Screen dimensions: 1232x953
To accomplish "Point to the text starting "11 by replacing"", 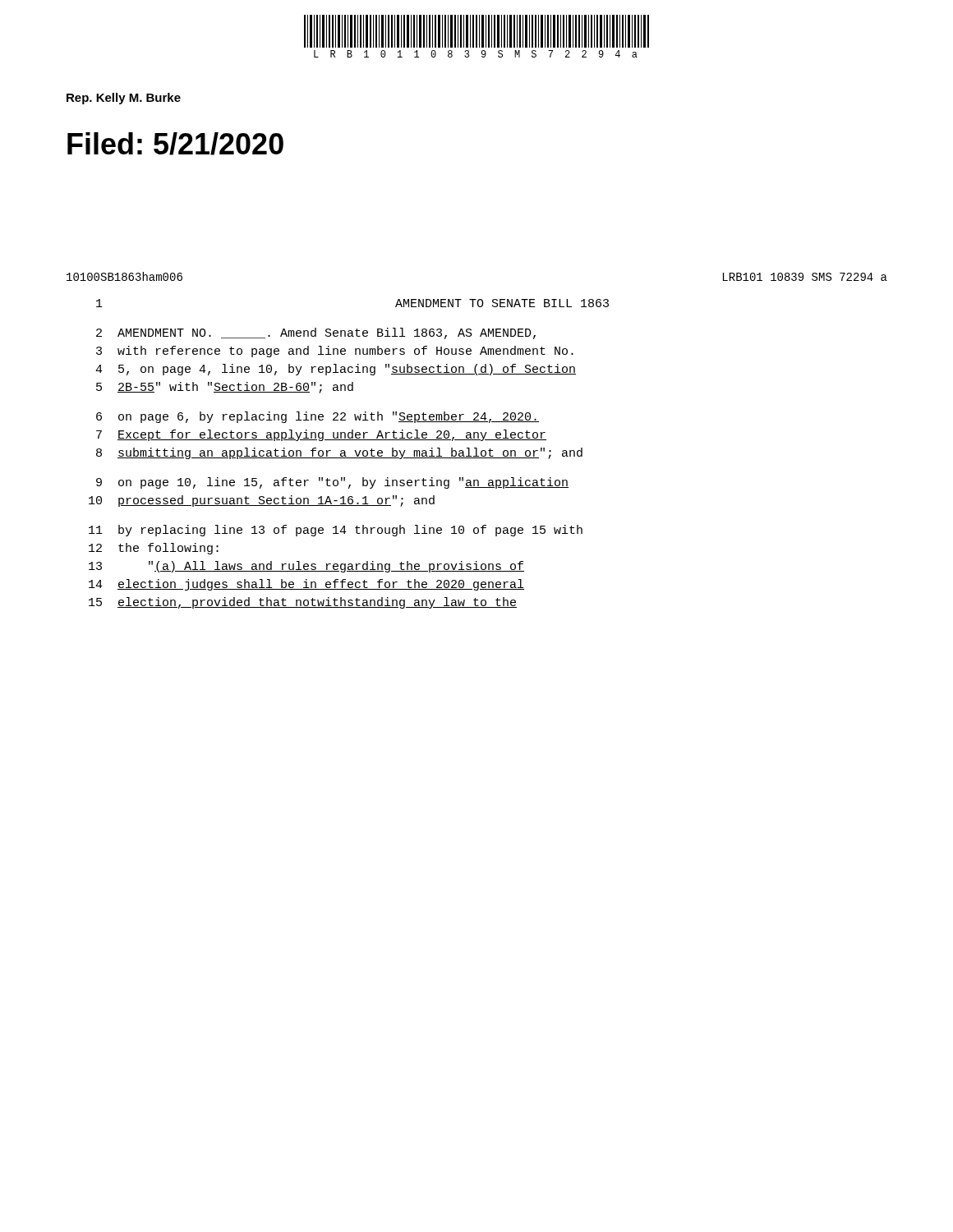I will 476,531.
